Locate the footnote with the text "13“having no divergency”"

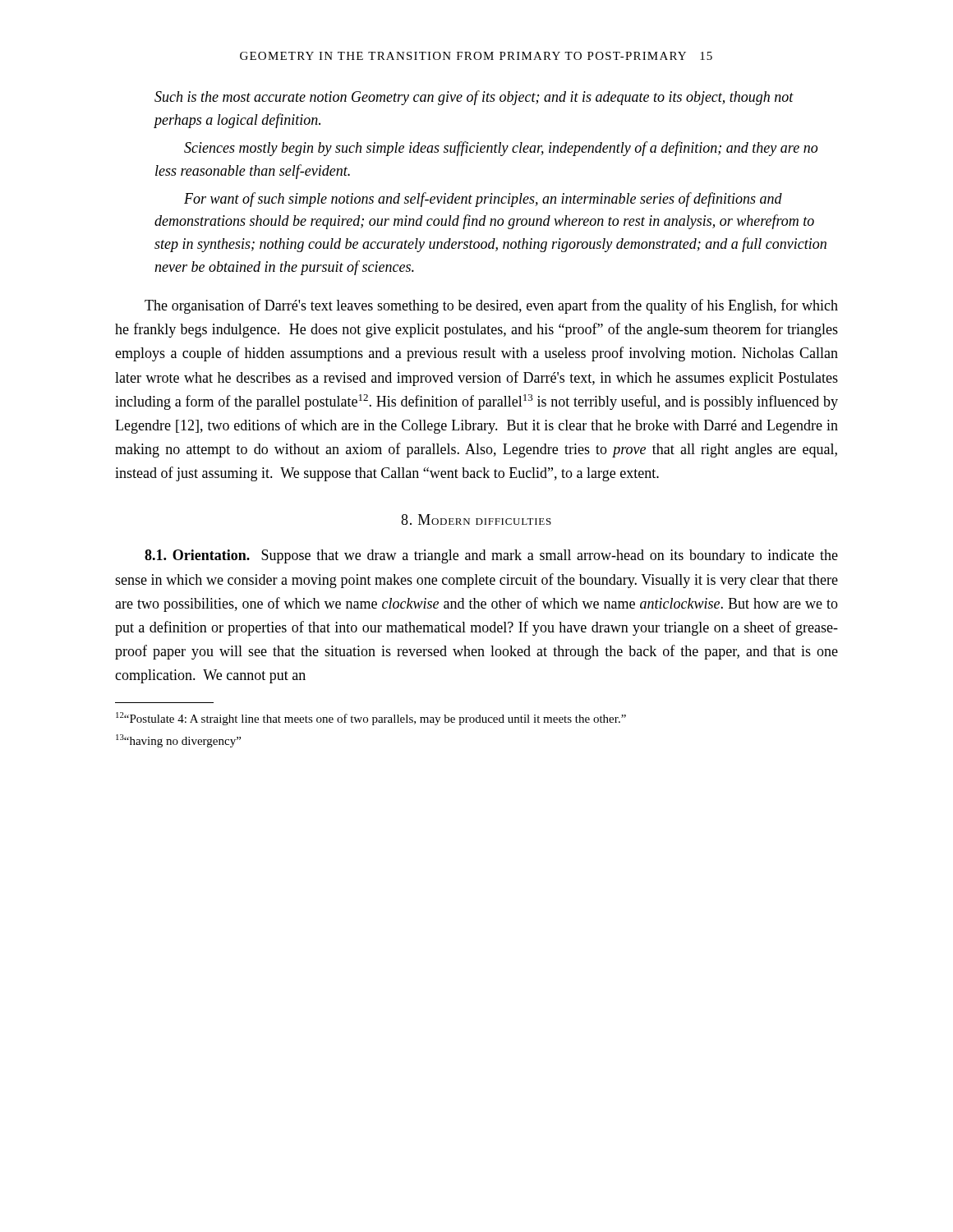[x=178, y=741]
